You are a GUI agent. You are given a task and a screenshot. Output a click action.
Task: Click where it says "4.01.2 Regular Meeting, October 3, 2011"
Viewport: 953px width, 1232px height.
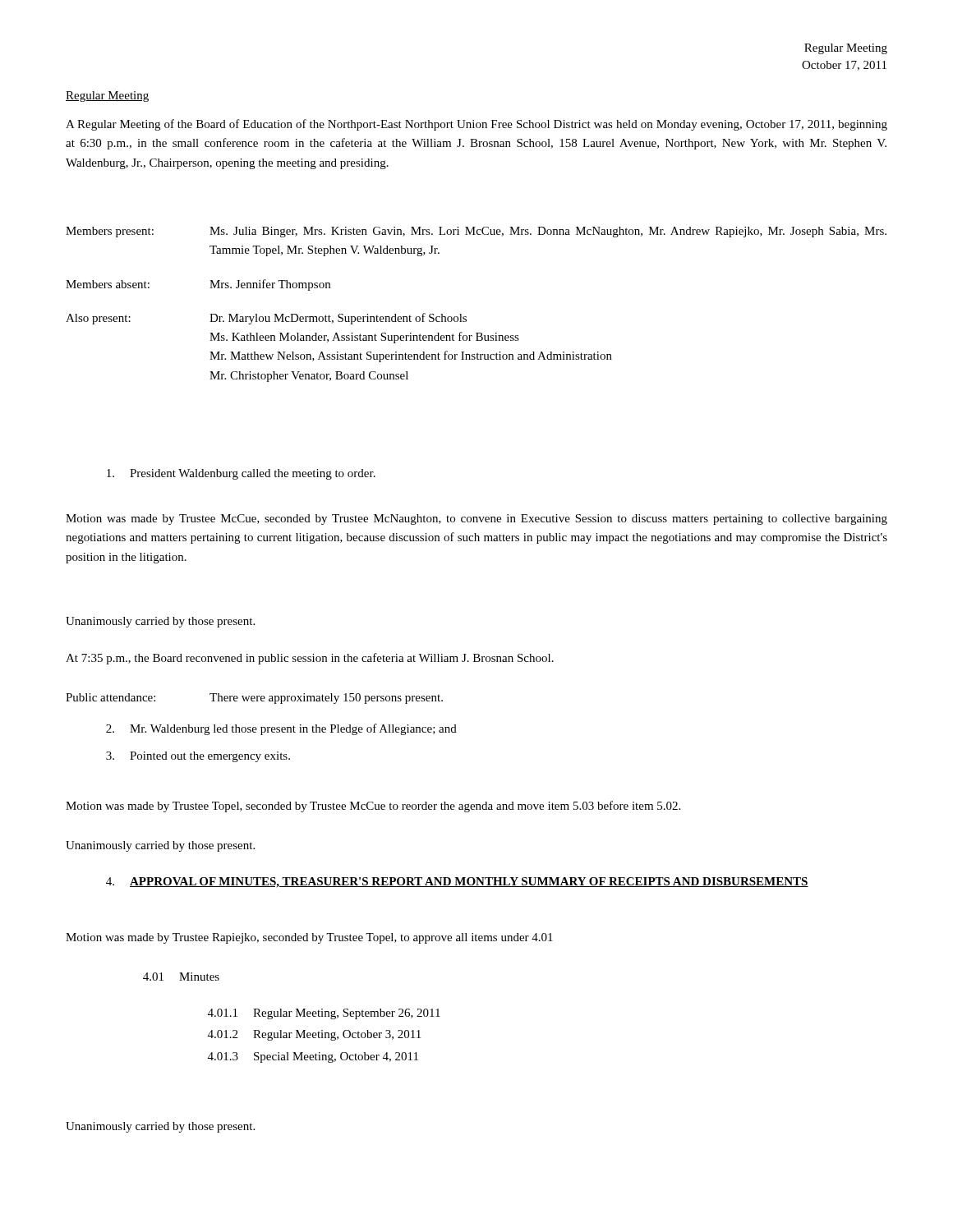244,1034
